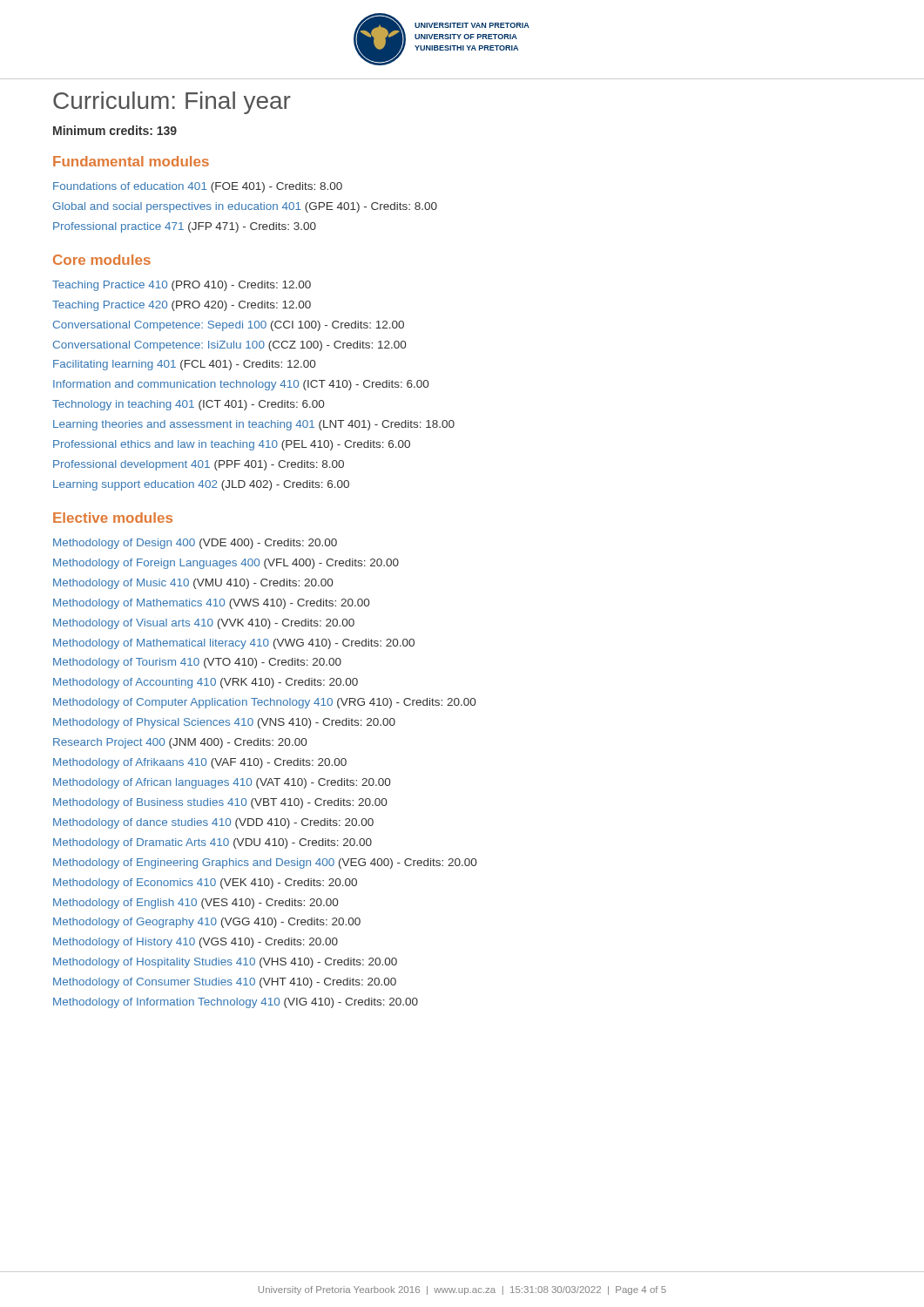
Task: Select the list item that reads "Methodology of Afrikaans 410 (VAF"
Action: coord(200,762)
